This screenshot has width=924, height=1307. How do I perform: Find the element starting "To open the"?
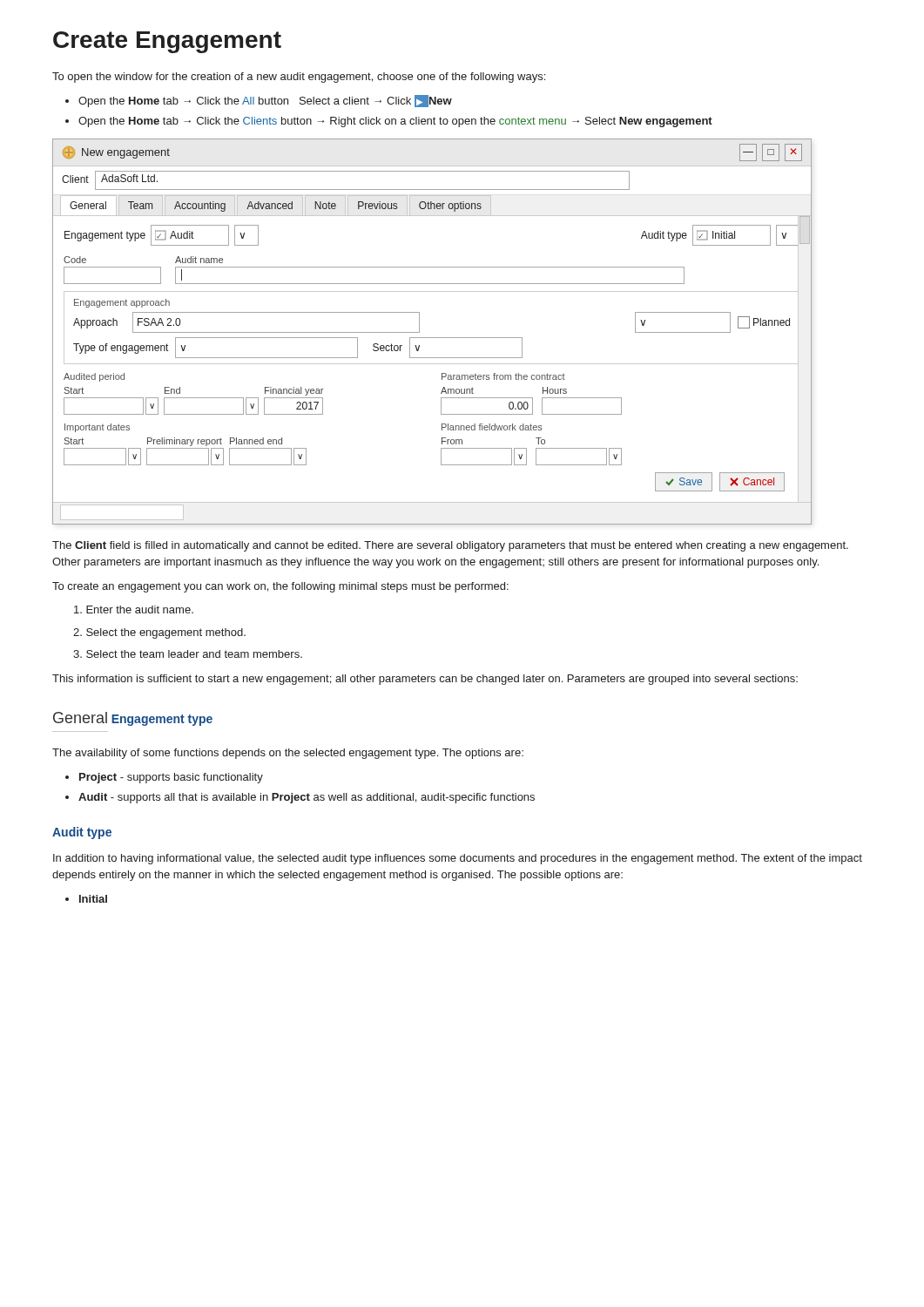pos(462,76)
